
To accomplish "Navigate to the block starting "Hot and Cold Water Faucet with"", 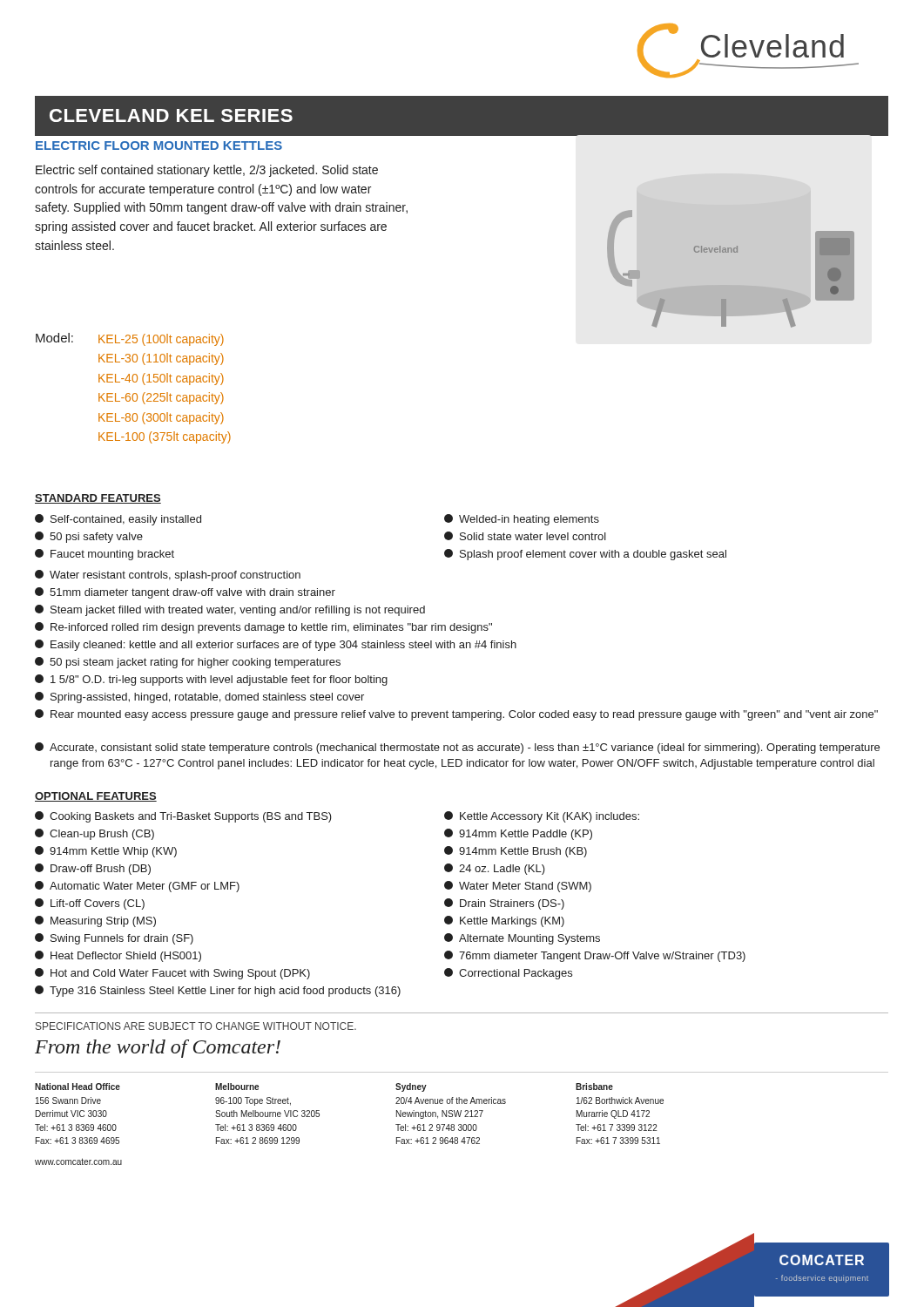I will (x=244, y=973).
